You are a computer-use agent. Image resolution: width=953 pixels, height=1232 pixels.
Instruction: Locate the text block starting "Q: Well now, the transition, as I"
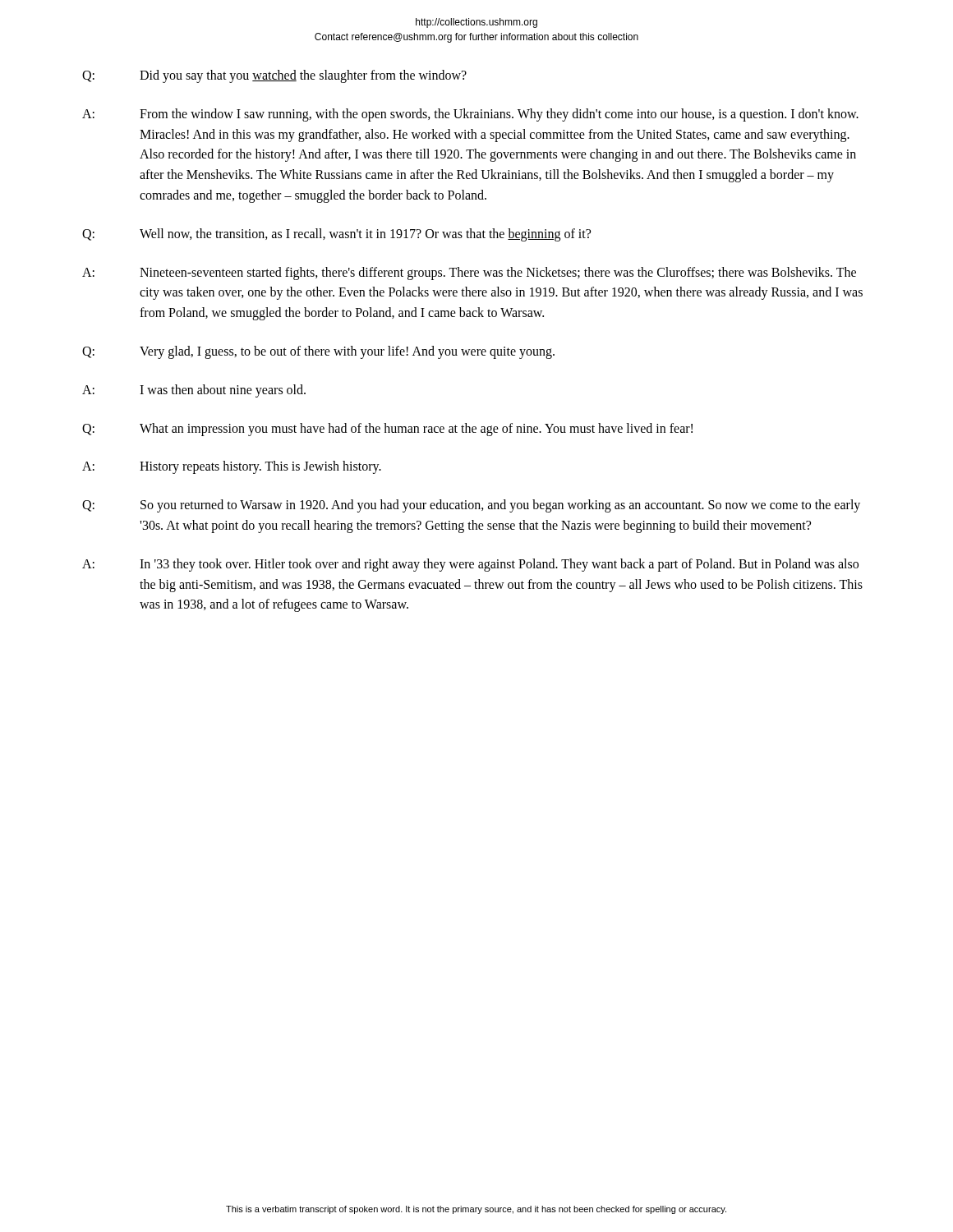476,234
